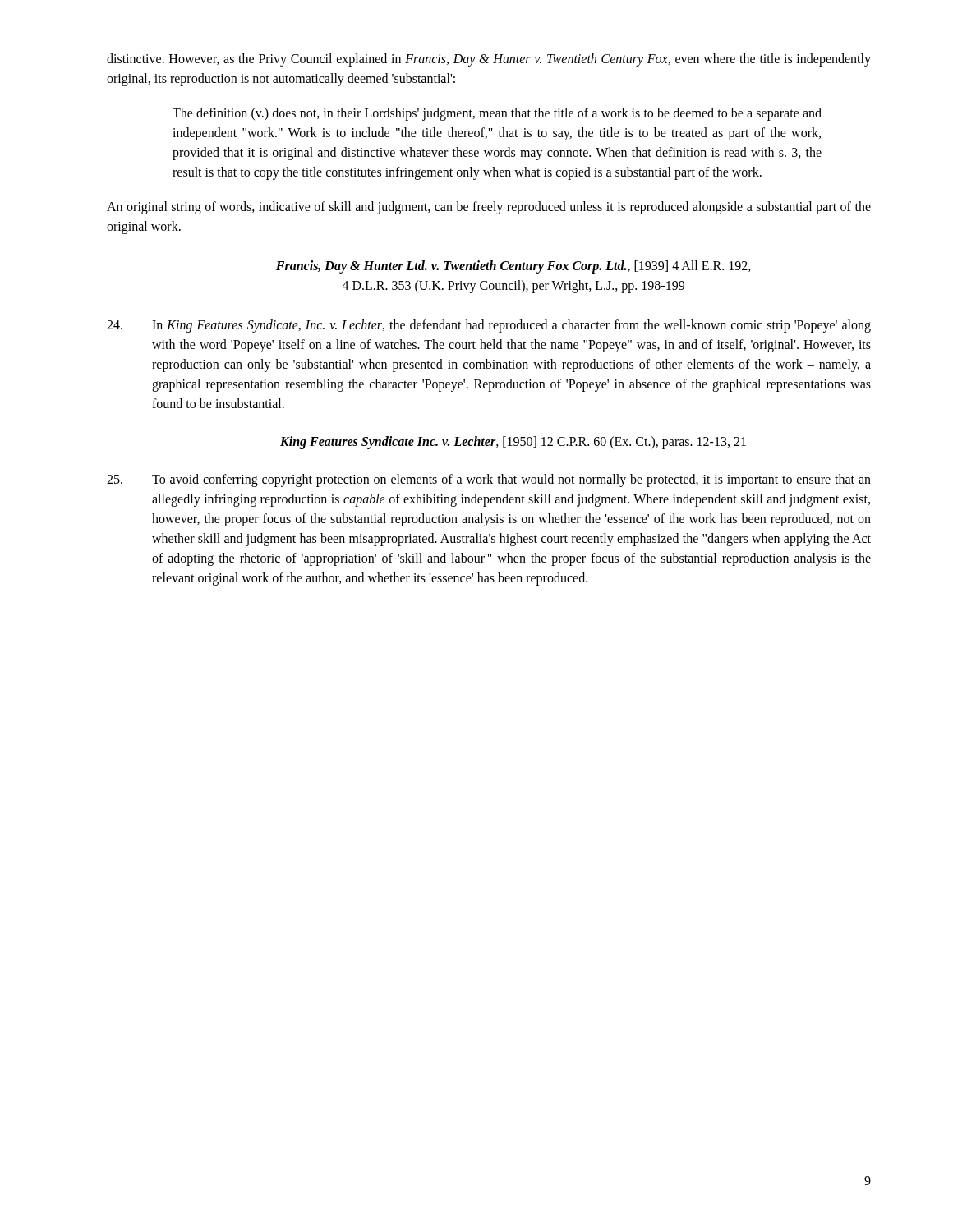Select the text block that reads "An original string"
Viewport: 953px width, 1232px height.
(489, 216)
